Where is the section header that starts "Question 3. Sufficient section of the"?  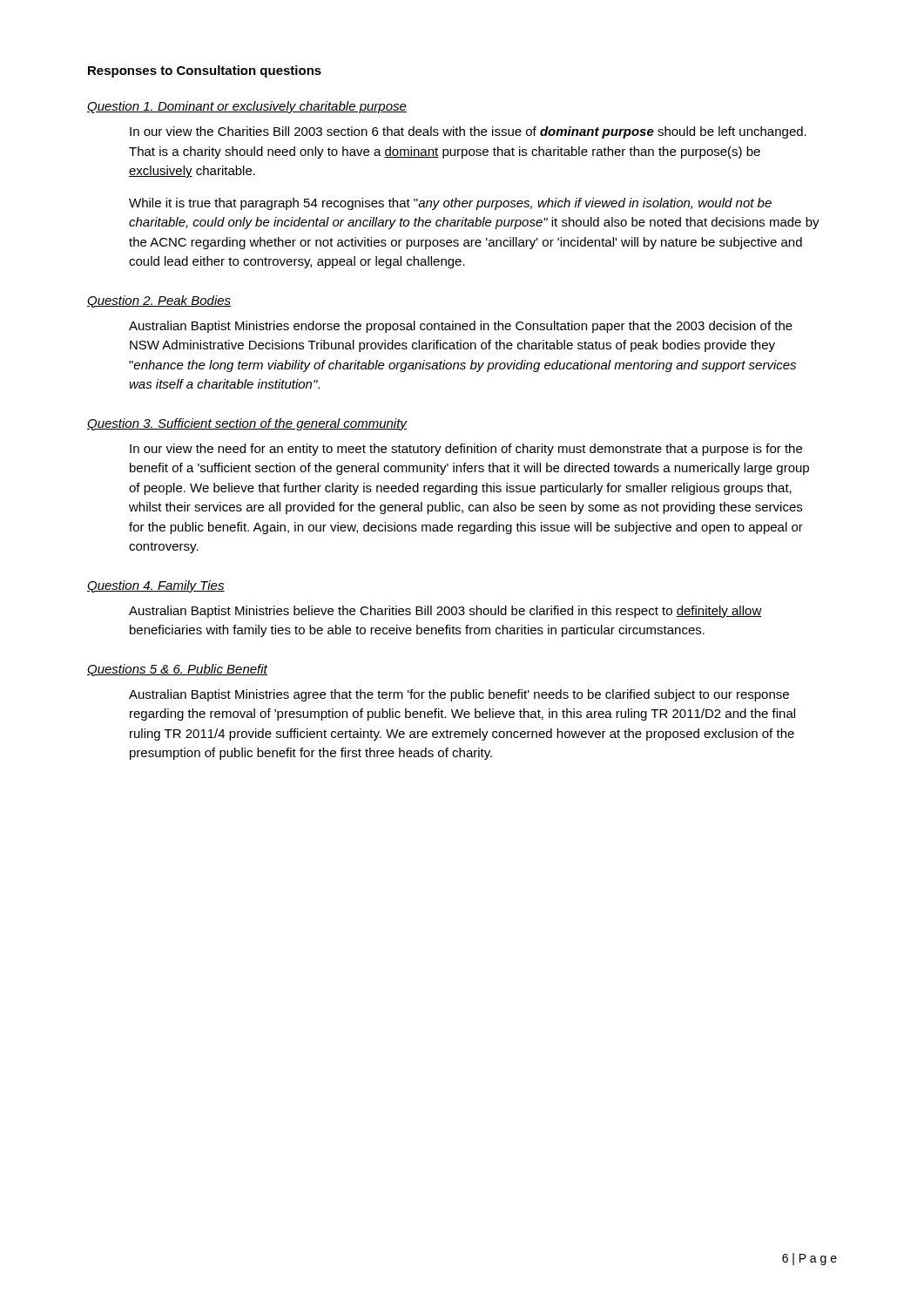pyautogui.click(x=247, y=423)
